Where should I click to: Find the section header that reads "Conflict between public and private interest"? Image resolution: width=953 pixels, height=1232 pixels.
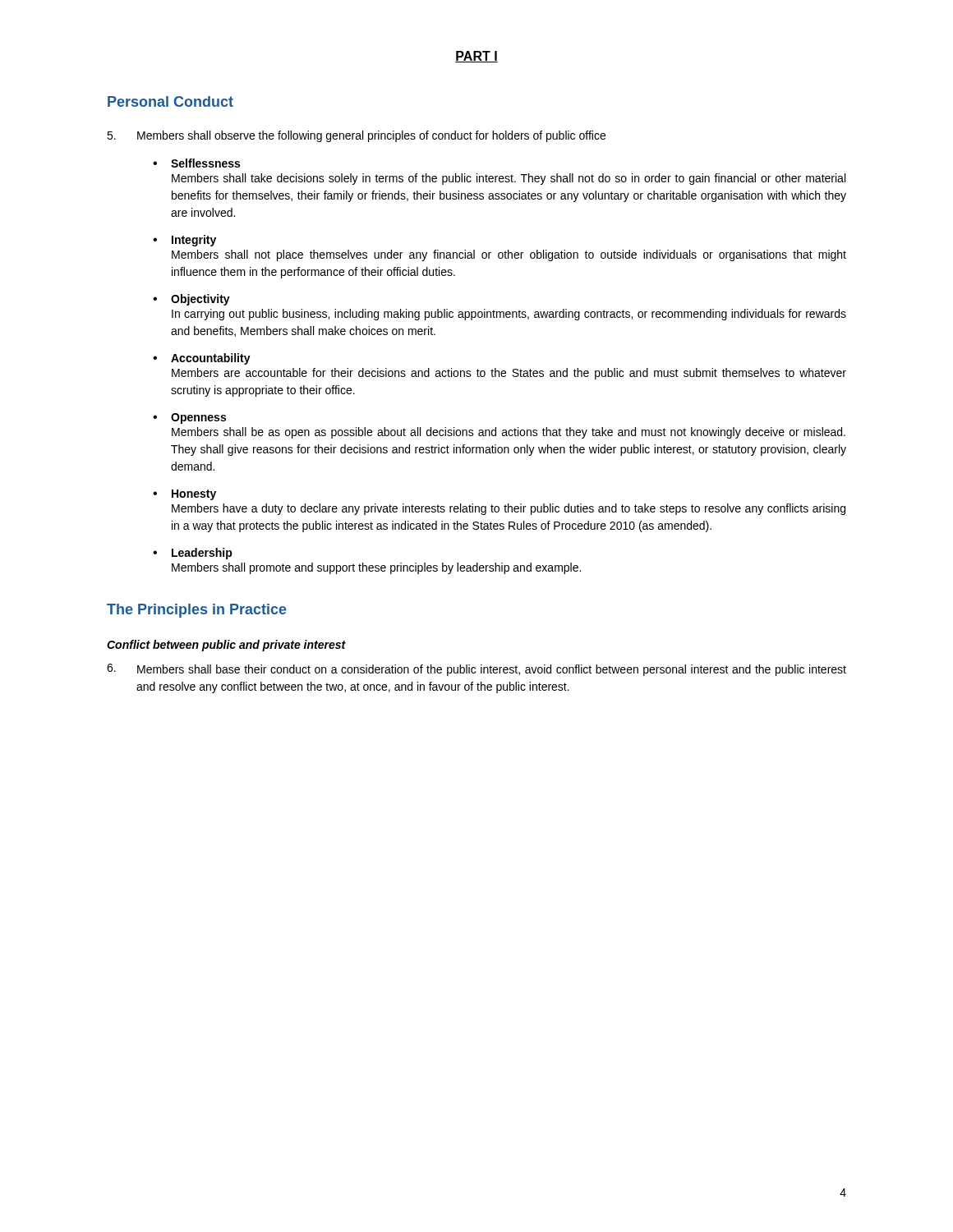pos(226,645)
